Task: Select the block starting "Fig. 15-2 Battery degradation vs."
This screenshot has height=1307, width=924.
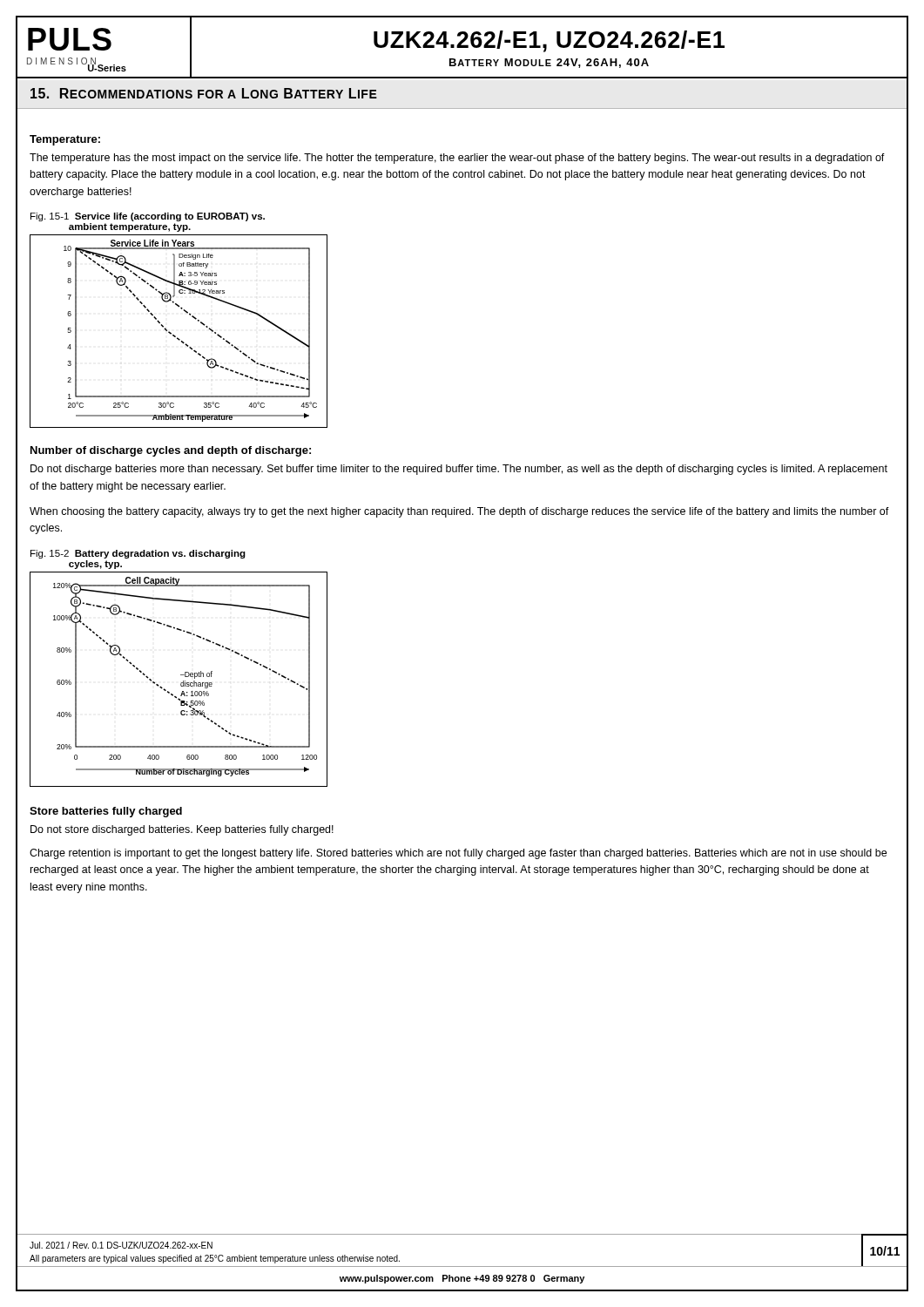Action: click(138, 558)
